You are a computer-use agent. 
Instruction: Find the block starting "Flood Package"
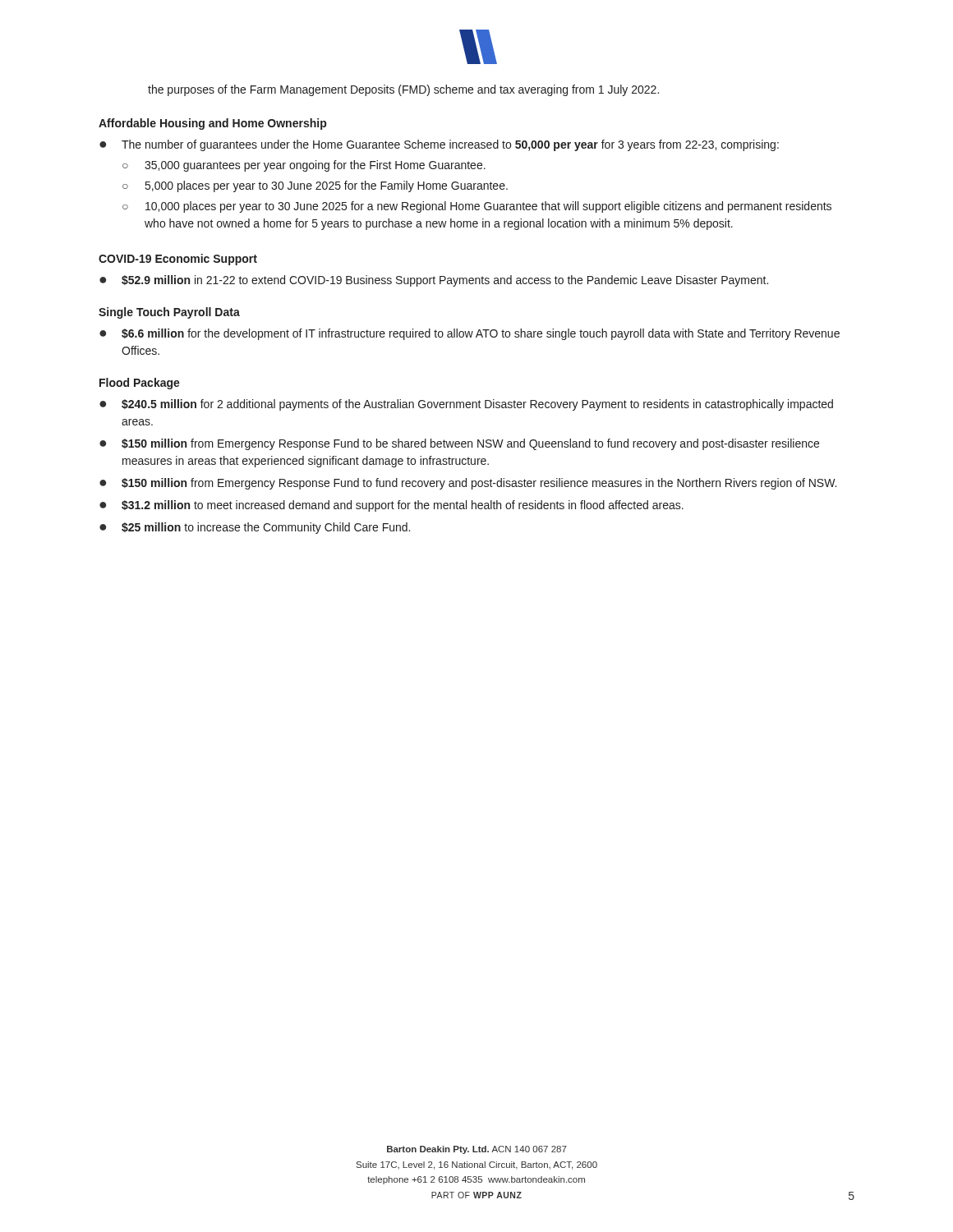139,383
